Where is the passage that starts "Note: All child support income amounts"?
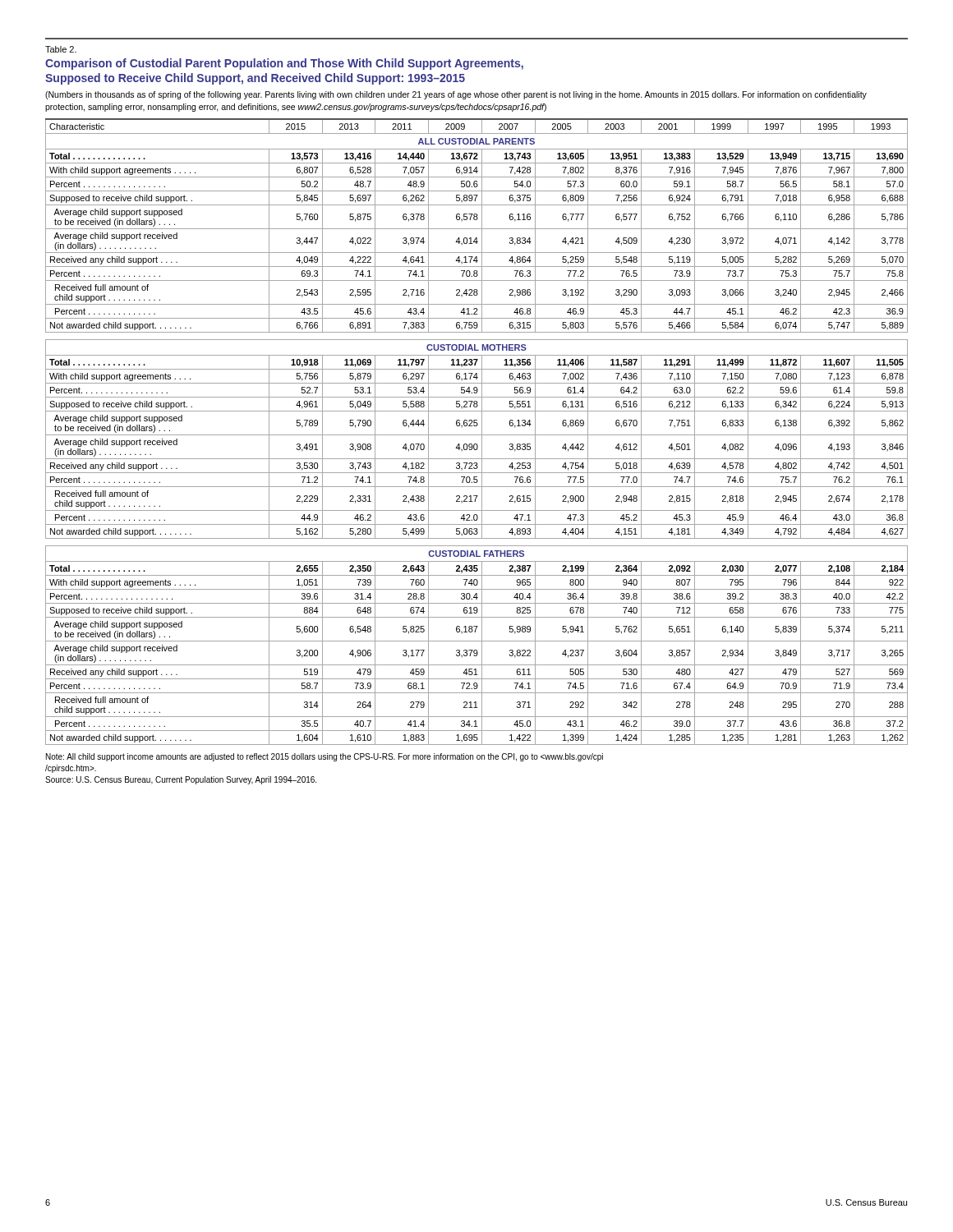953x1232 pixels. pos(324,768)
